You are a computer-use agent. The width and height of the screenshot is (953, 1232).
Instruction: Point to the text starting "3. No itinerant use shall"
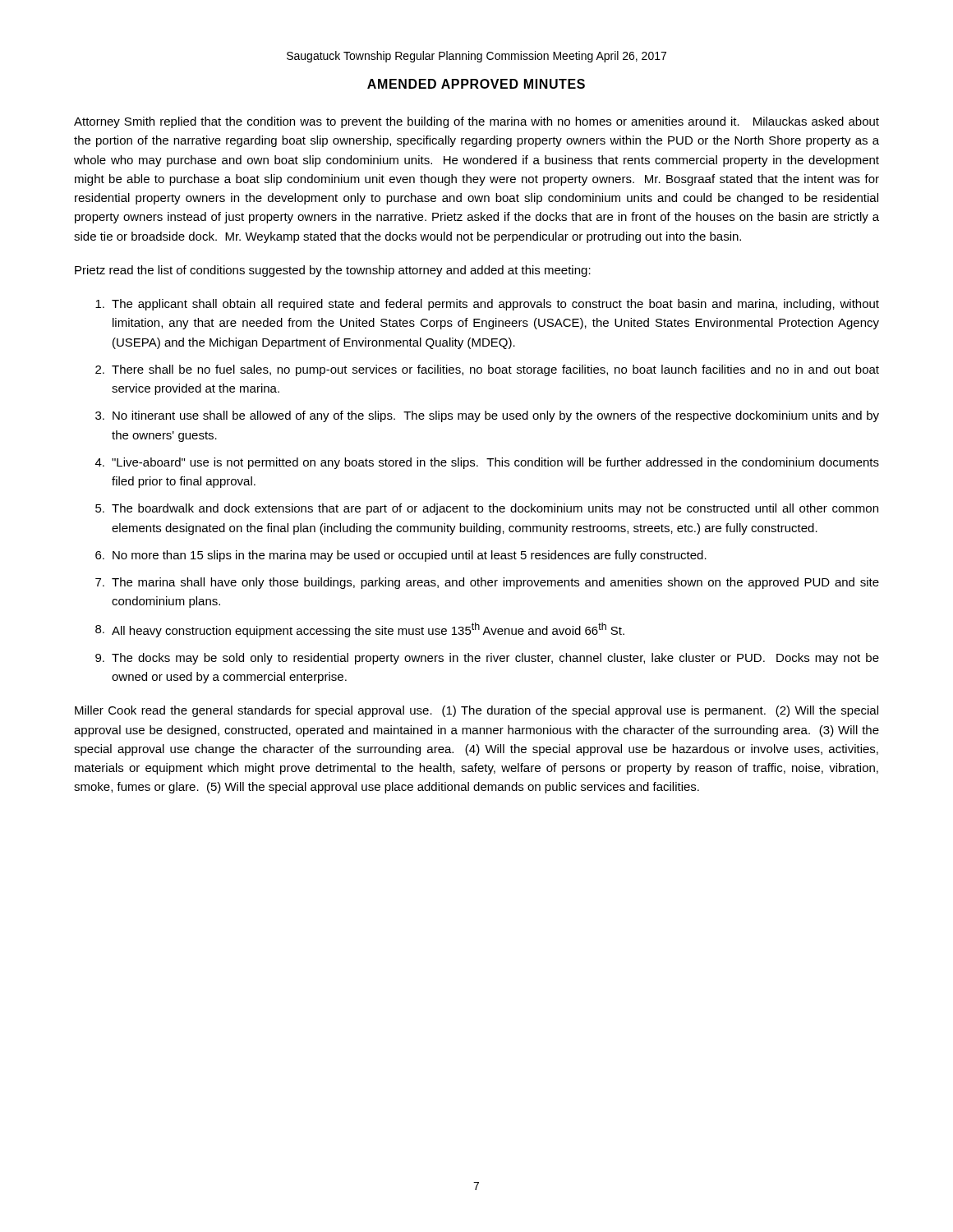(x=476, y=425)
